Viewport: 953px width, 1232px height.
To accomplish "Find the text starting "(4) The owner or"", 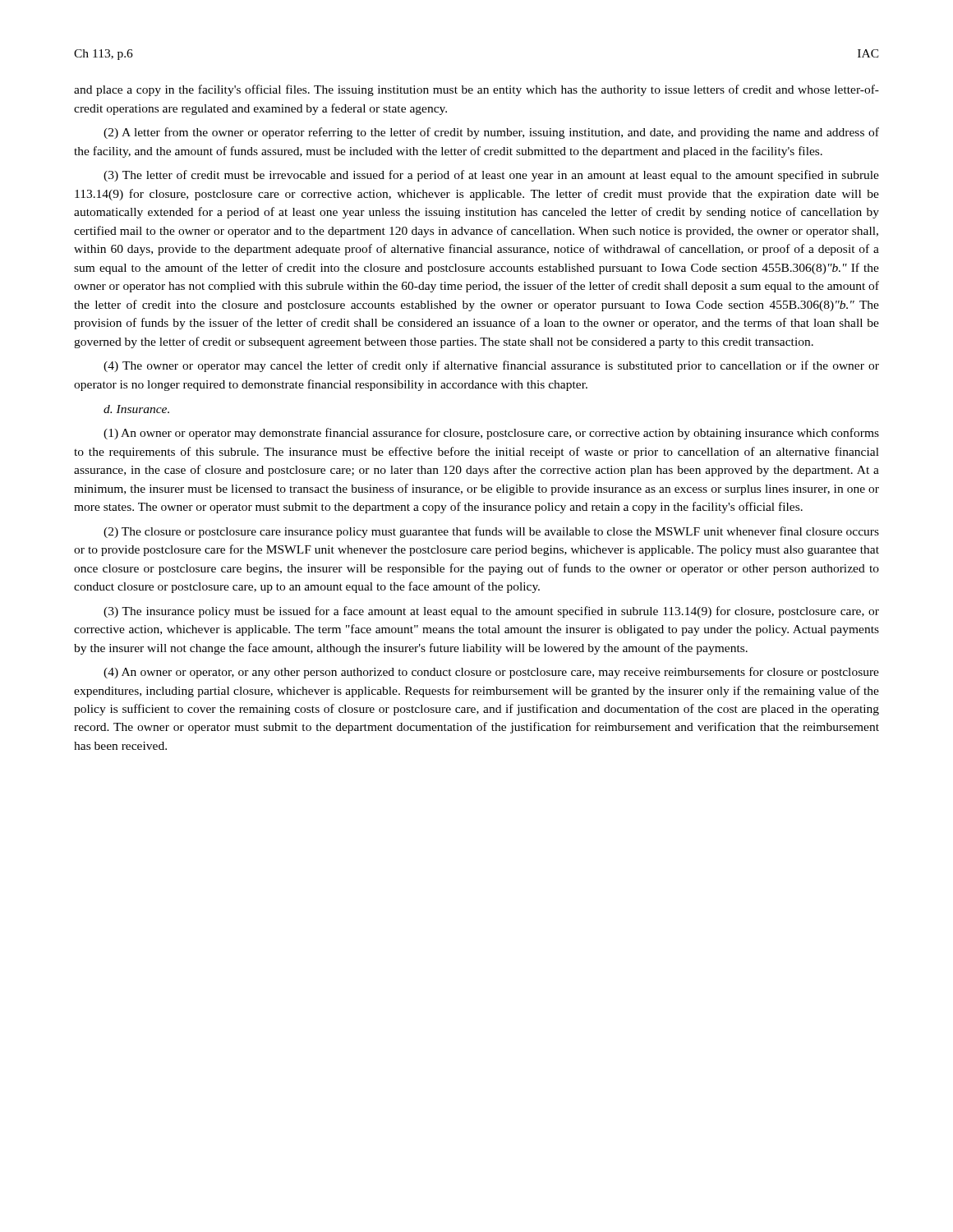I will coord(476,374).
